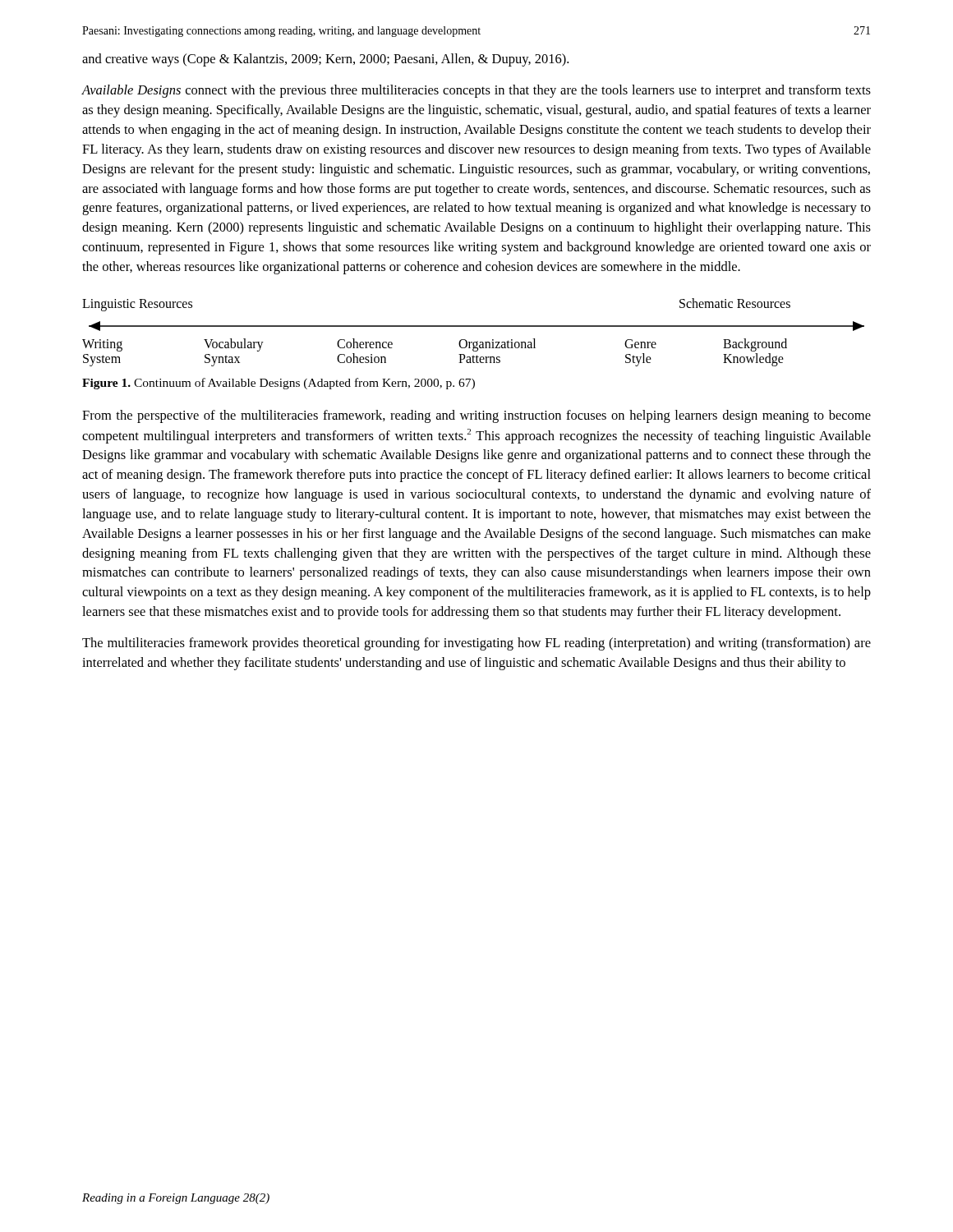
Task: Point to the caption beginning "Figure 1. Continuum of Available Designs (Adapted from"
Action: (x=279, y=382)
